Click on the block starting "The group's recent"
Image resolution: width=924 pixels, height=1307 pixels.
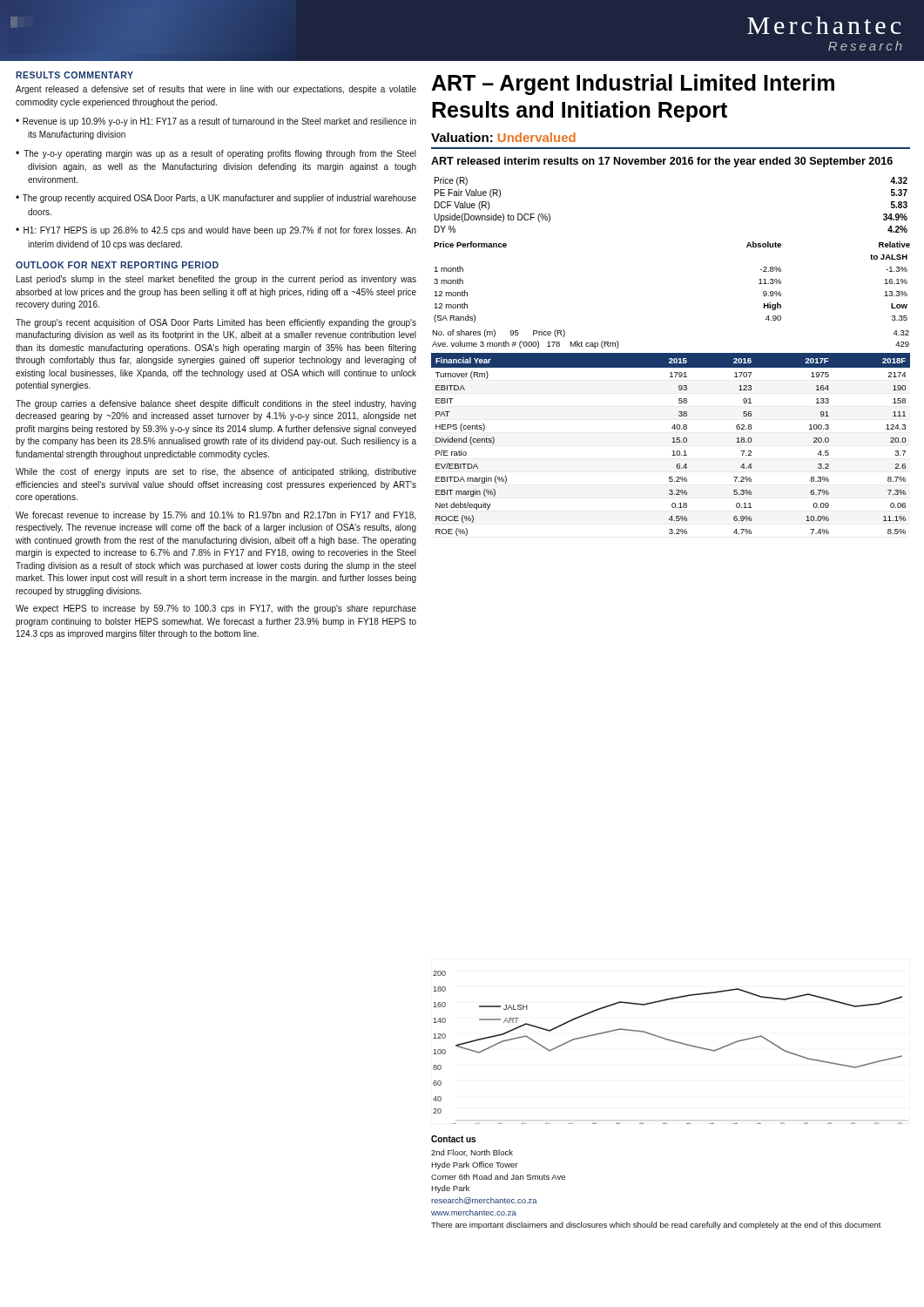[216, 354]
